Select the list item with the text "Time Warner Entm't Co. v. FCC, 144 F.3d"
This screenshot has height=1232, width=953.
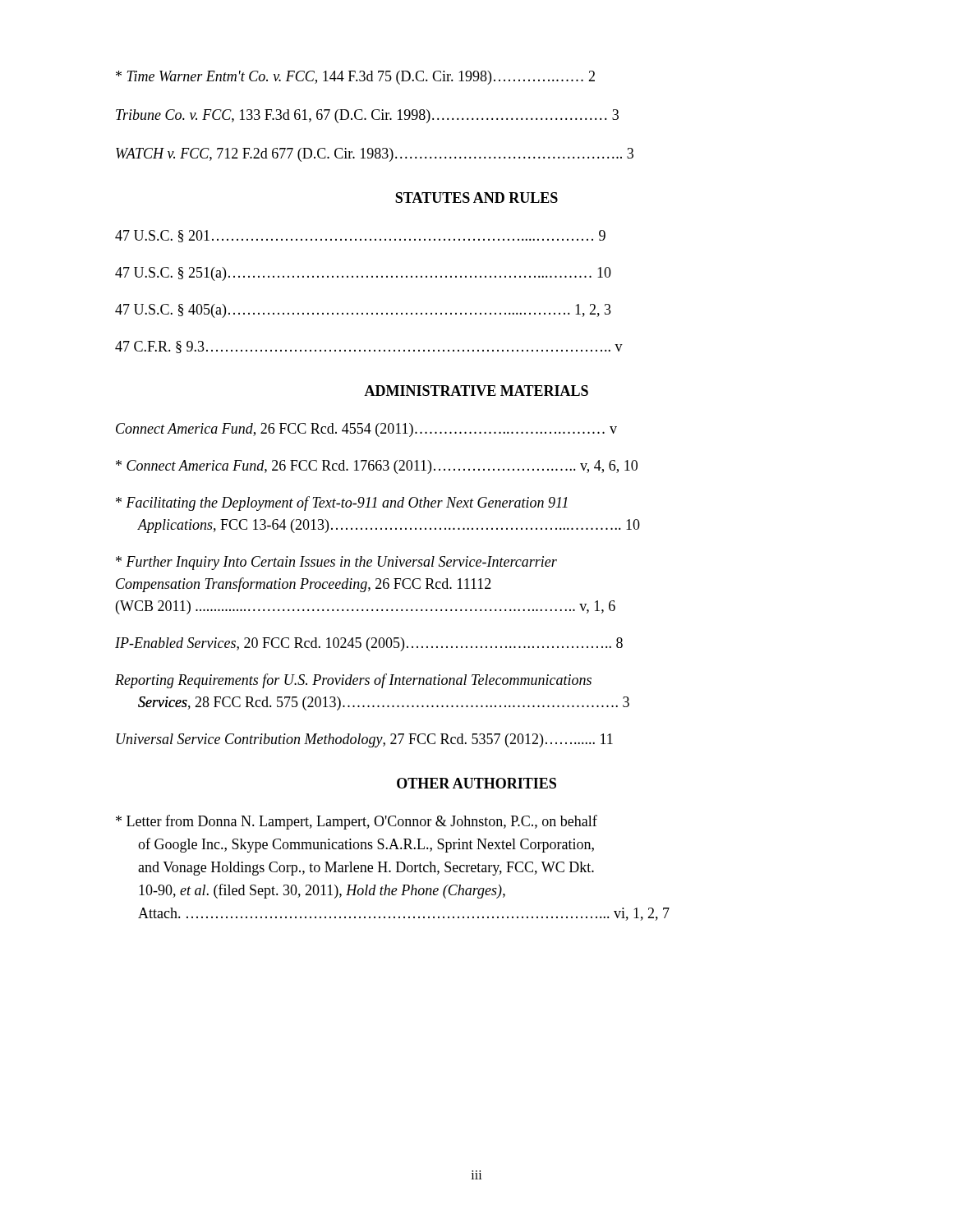476,77
